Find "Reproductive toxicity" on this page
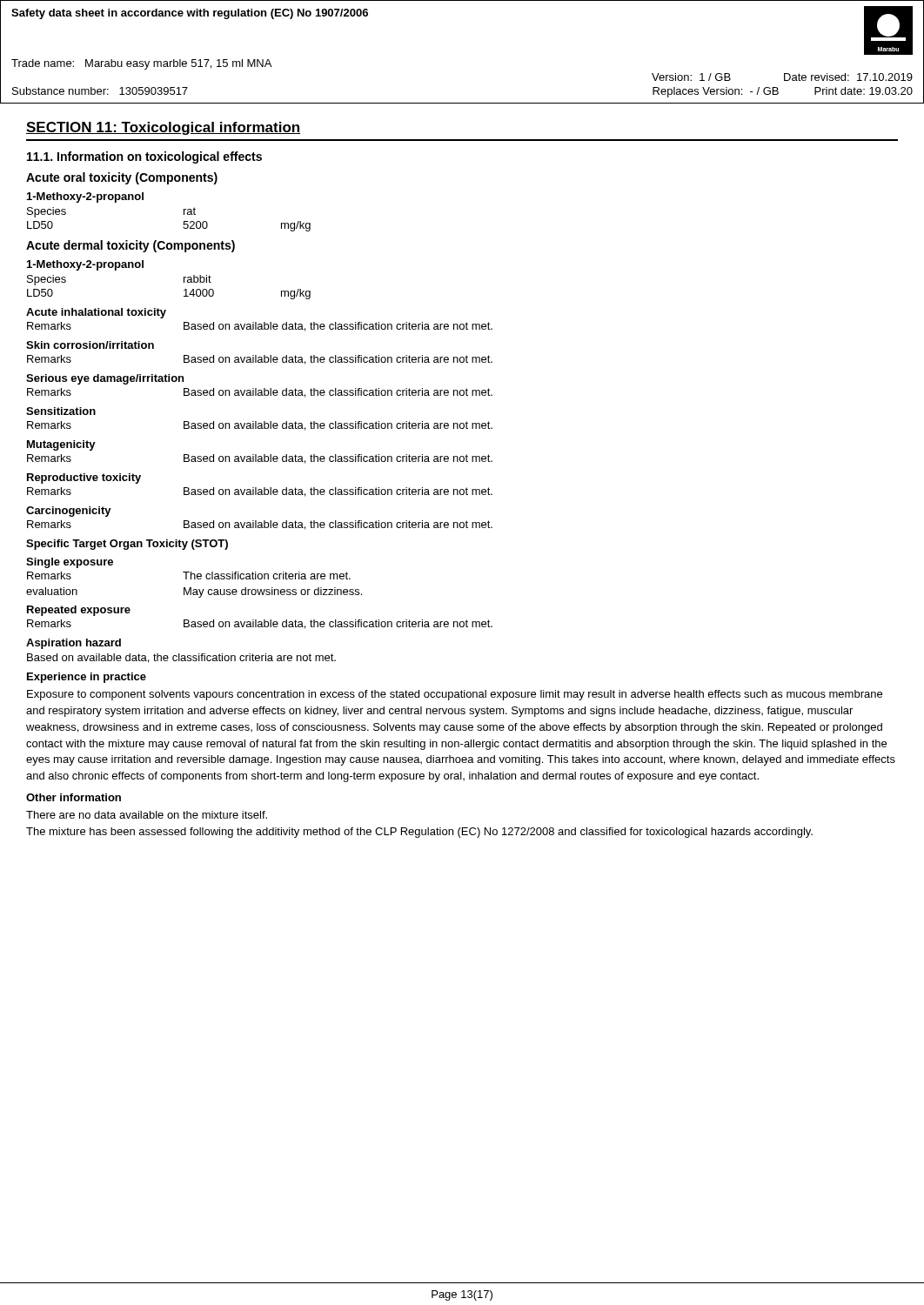The width and height of the screenshot is (924, 1305). 84,477
